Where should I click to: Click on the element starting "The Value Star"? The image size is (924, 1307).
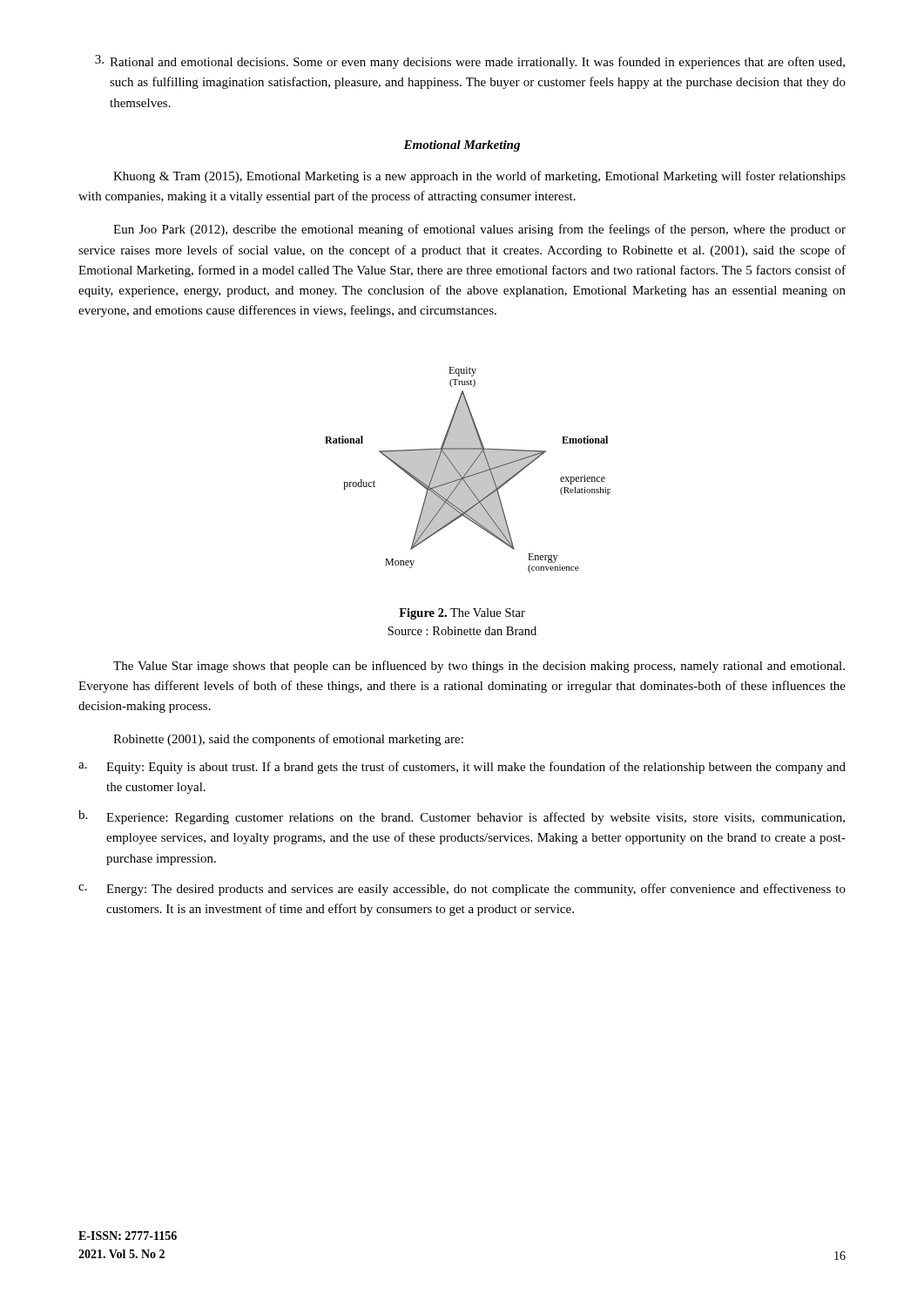click(x=462, y=686)
